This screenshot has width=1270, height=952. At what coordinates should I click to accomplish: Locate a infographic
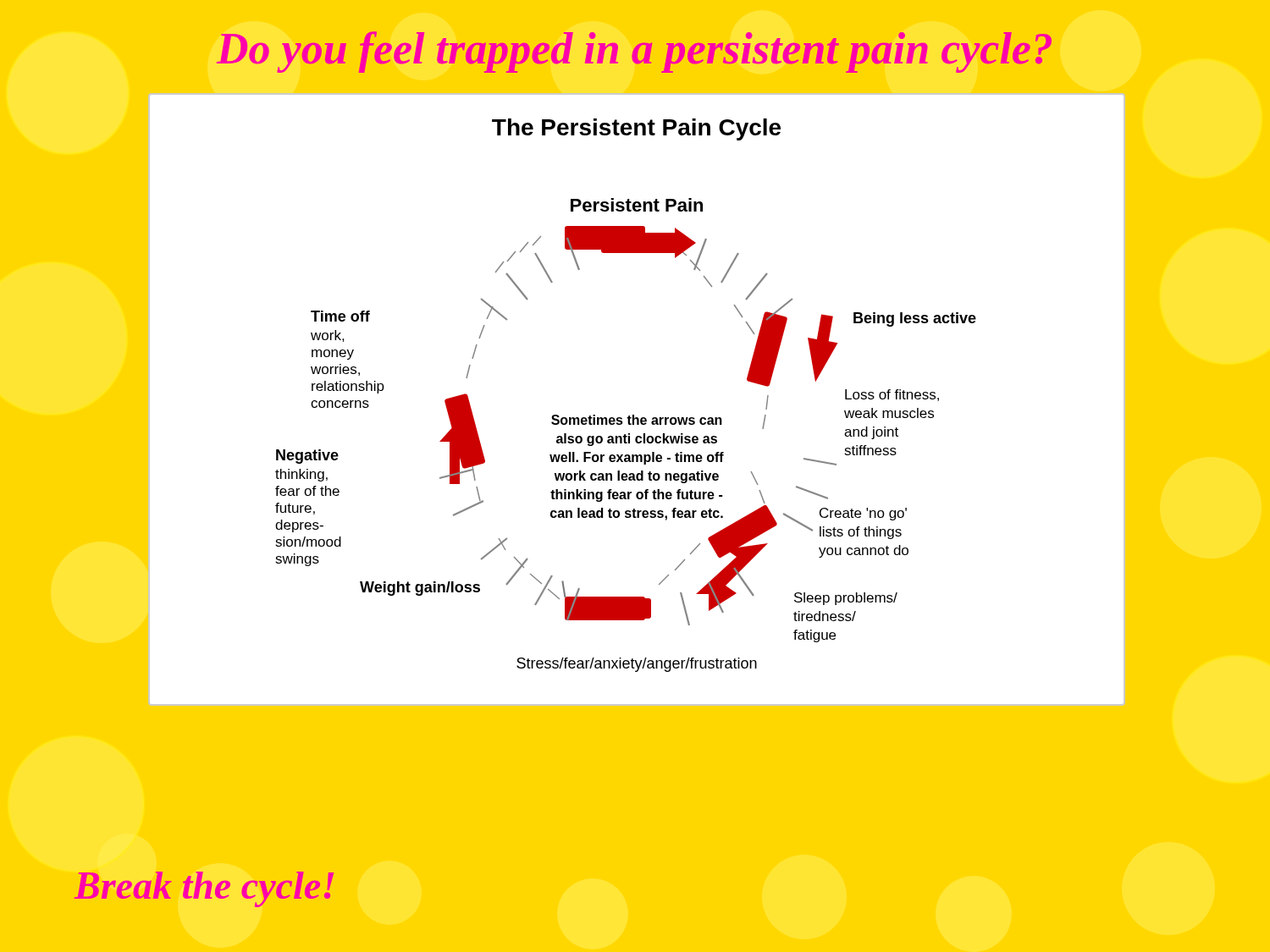[637, 399]
